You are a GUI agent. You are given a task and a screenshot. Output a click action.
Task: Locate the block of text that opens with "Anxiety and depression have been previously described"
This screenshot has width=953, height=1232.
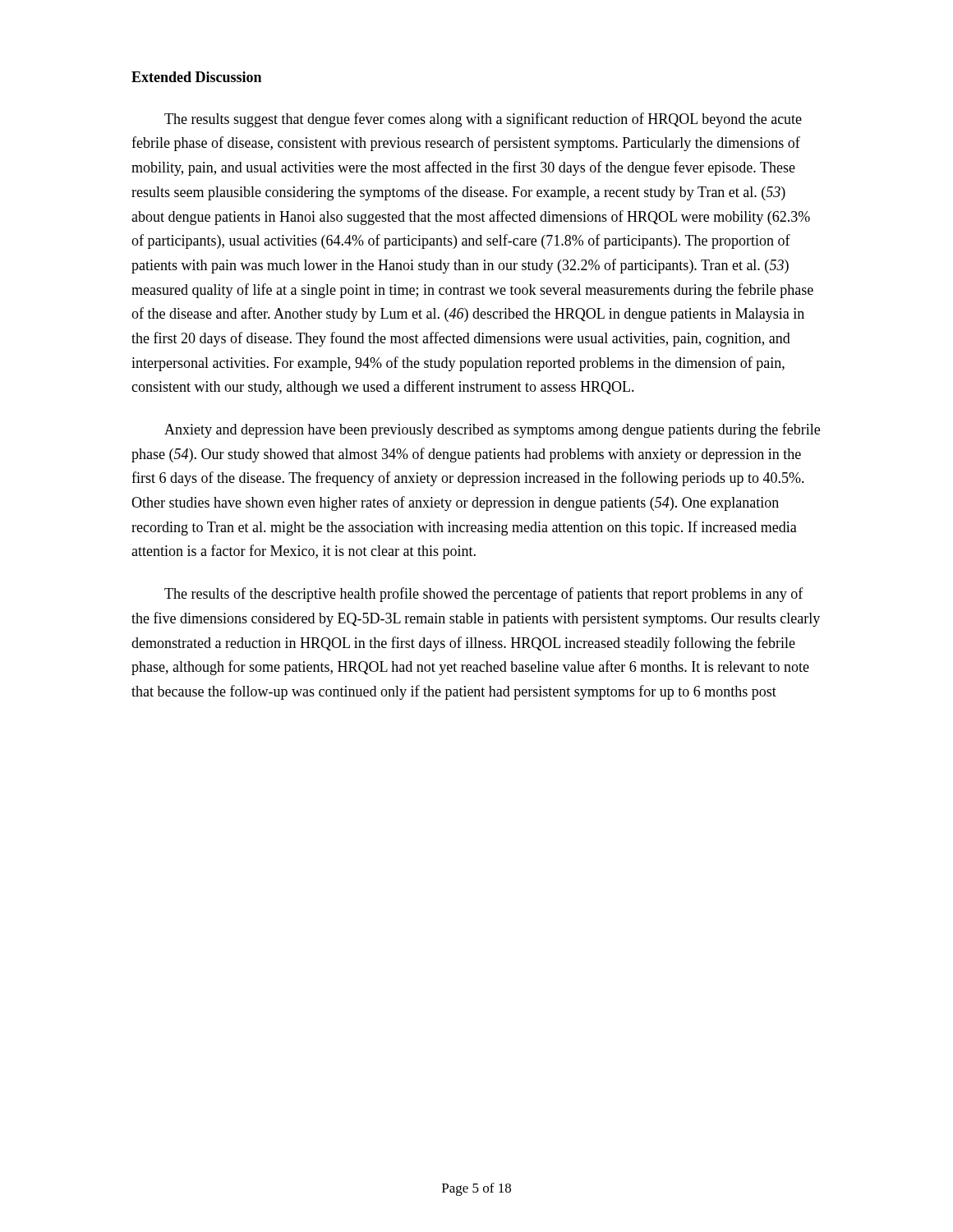[x=476, y=491]
